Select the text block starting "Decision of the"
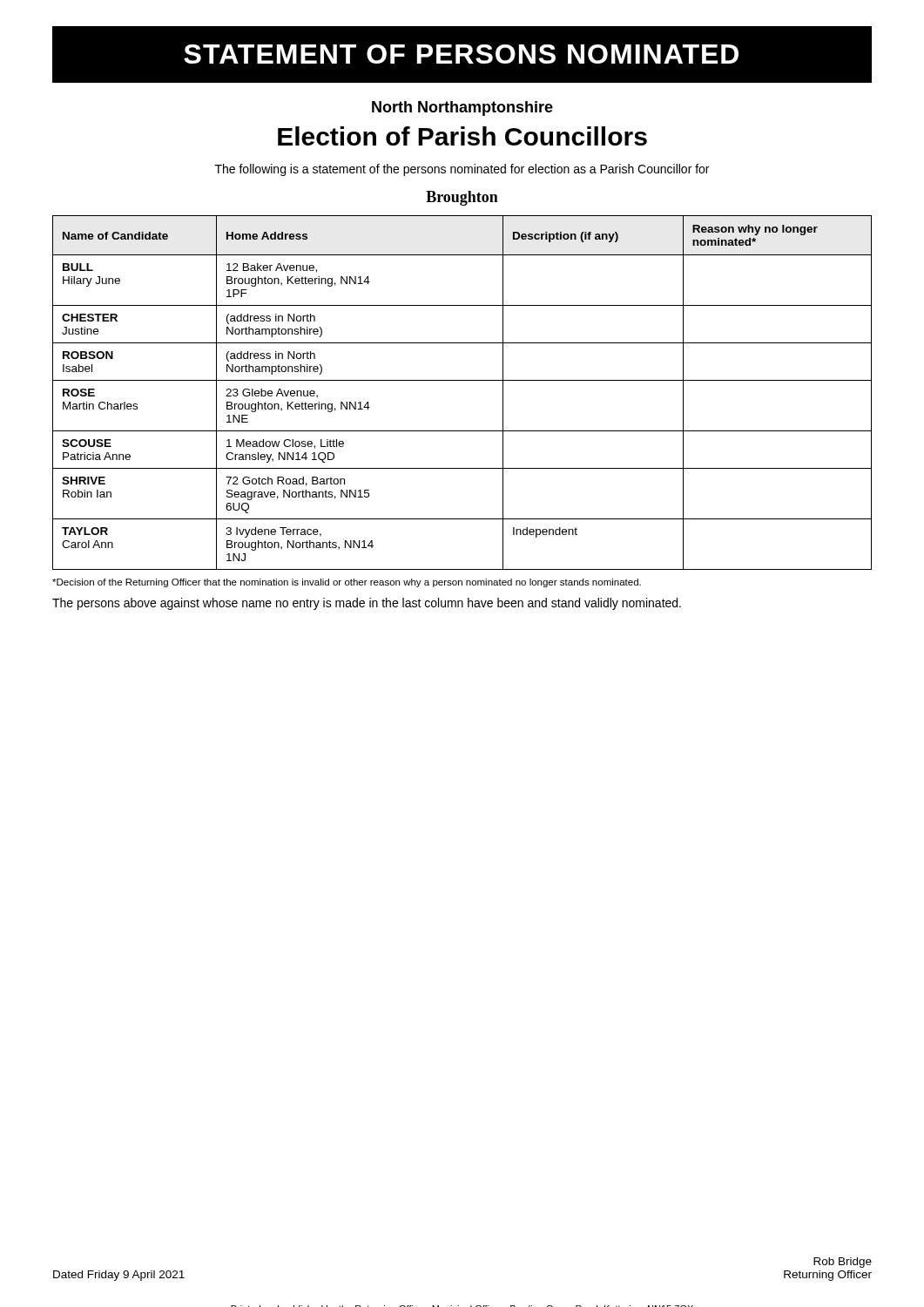The width and height of the screenshot is (924, 1307). pos(347,582)
